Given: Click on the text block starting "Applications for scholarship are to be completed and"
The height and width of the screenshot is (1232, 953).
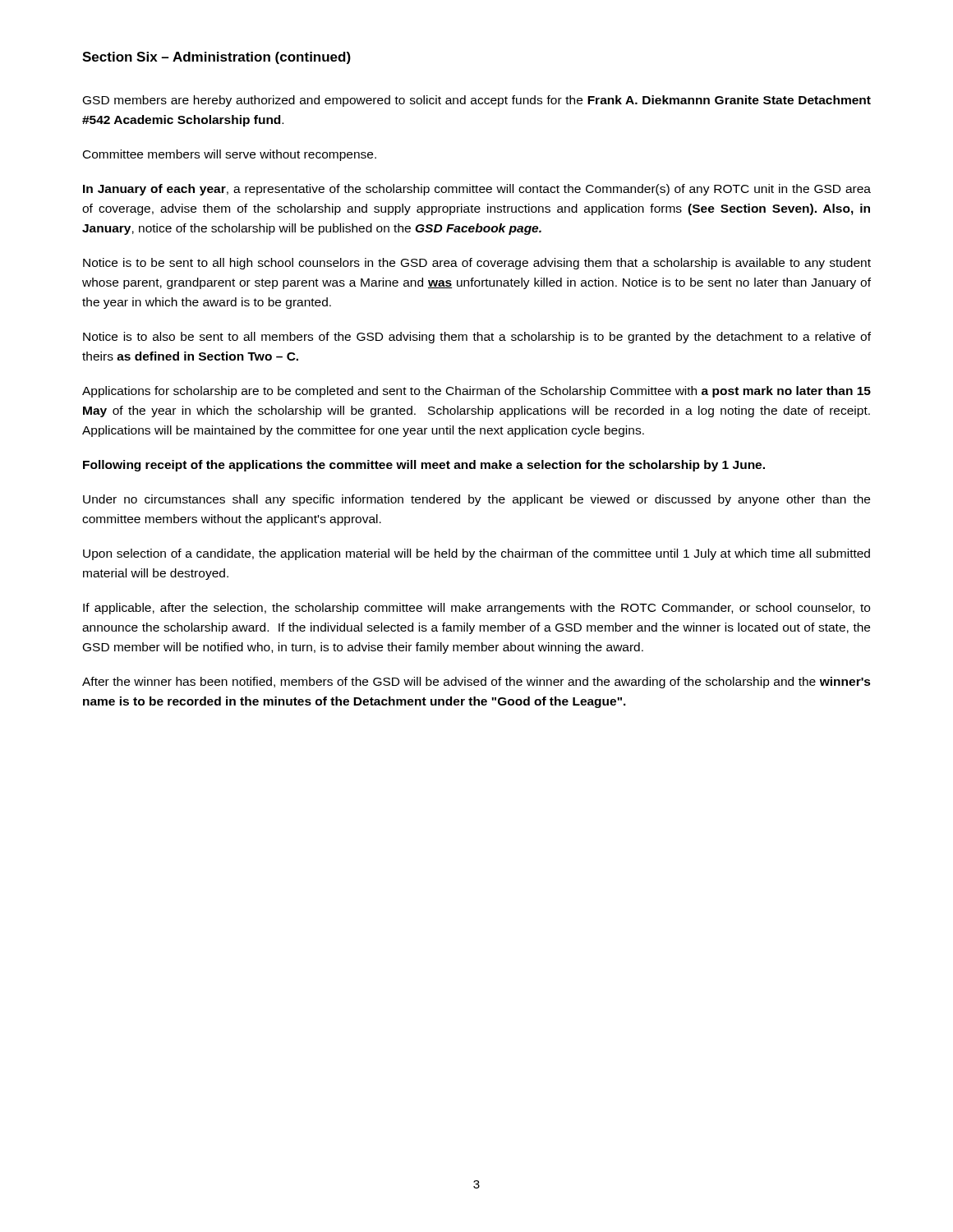Looking at the screenshot, I should click(x=476, y=410).
